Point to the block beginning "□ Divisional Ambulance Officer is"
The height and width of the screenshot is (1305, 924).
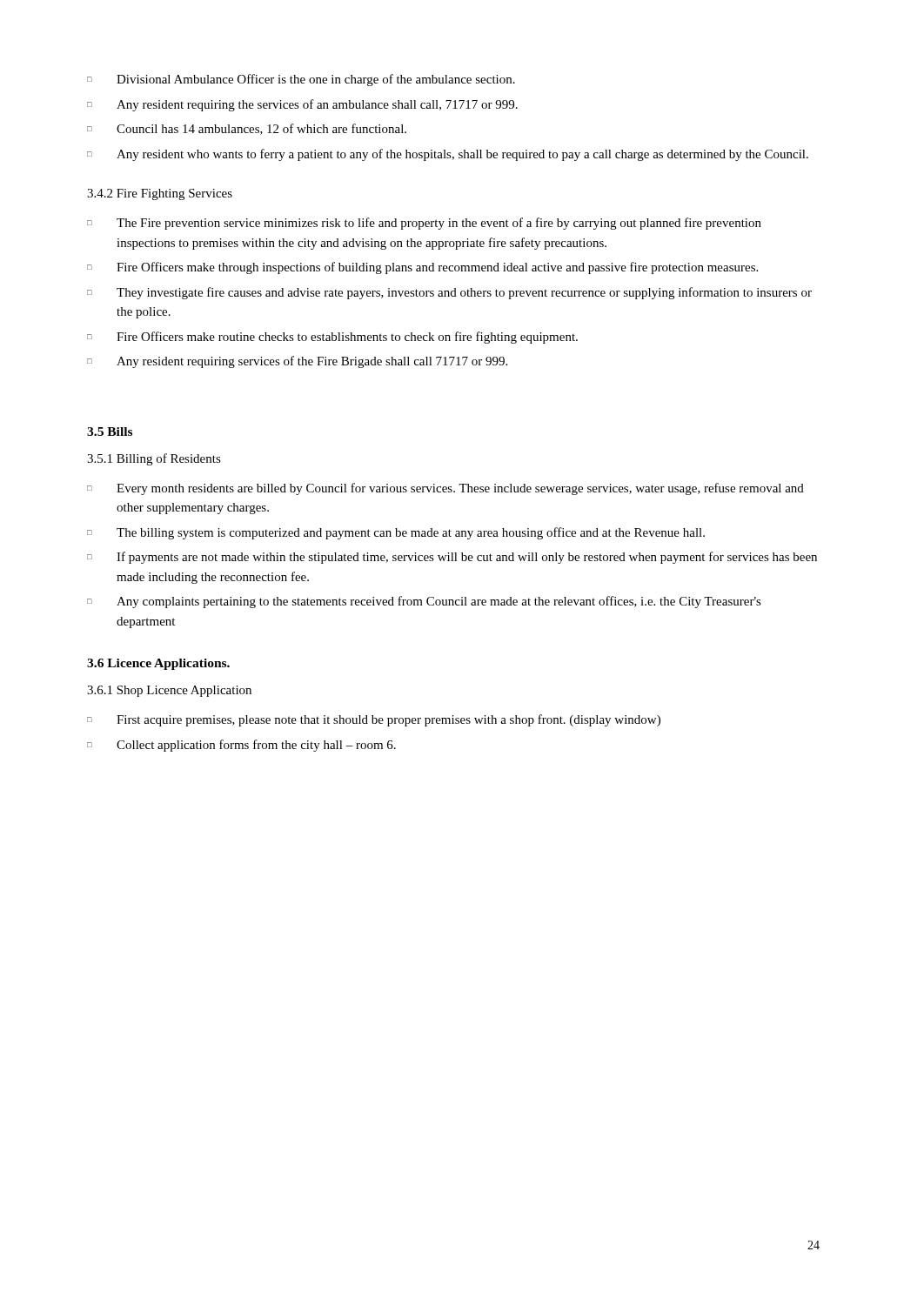click(x=453, y=79)
